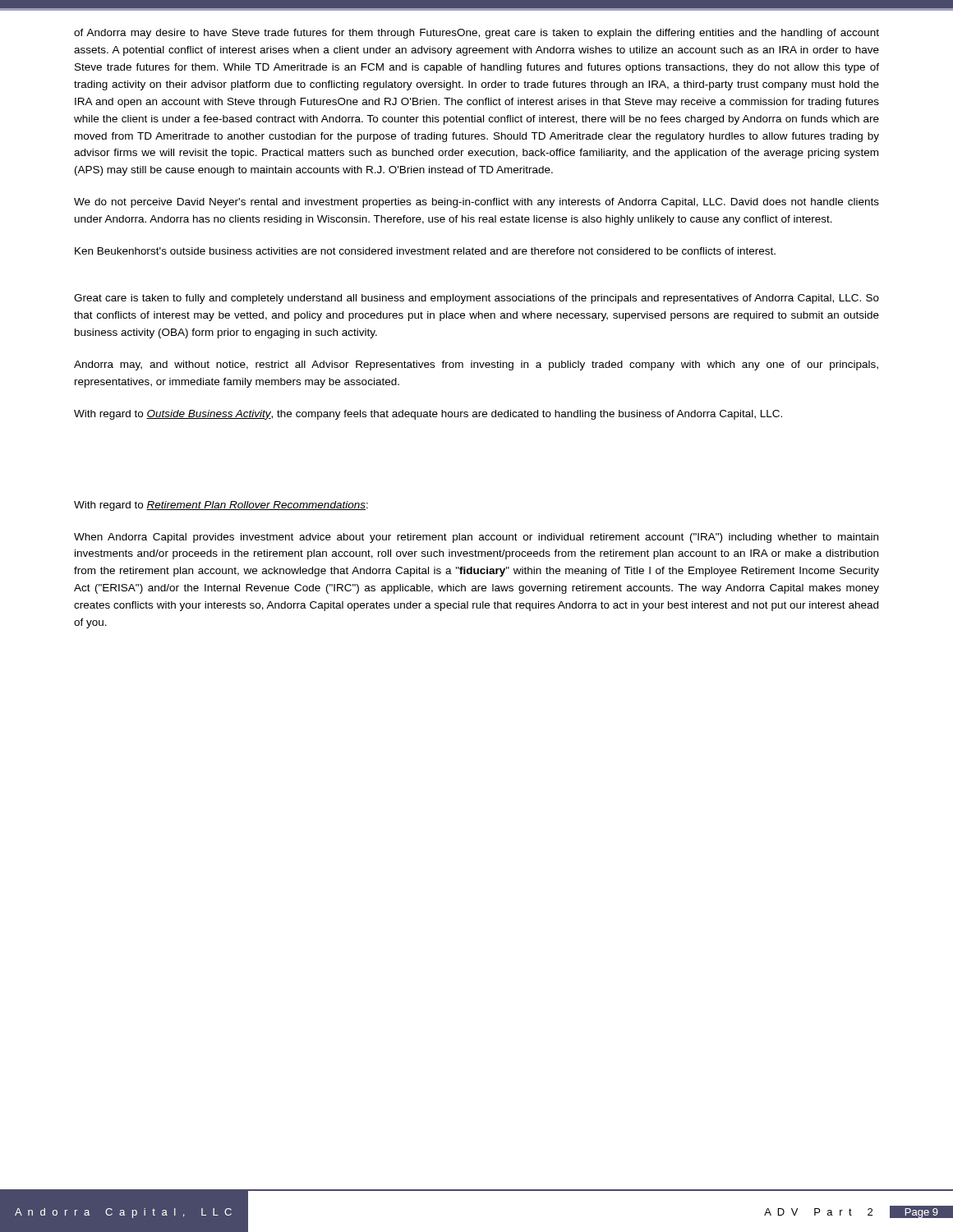Locate the text block that reads "of Andorra may desire to"
This screenshot has height=1232, width=953.
(x=476, y=101)
